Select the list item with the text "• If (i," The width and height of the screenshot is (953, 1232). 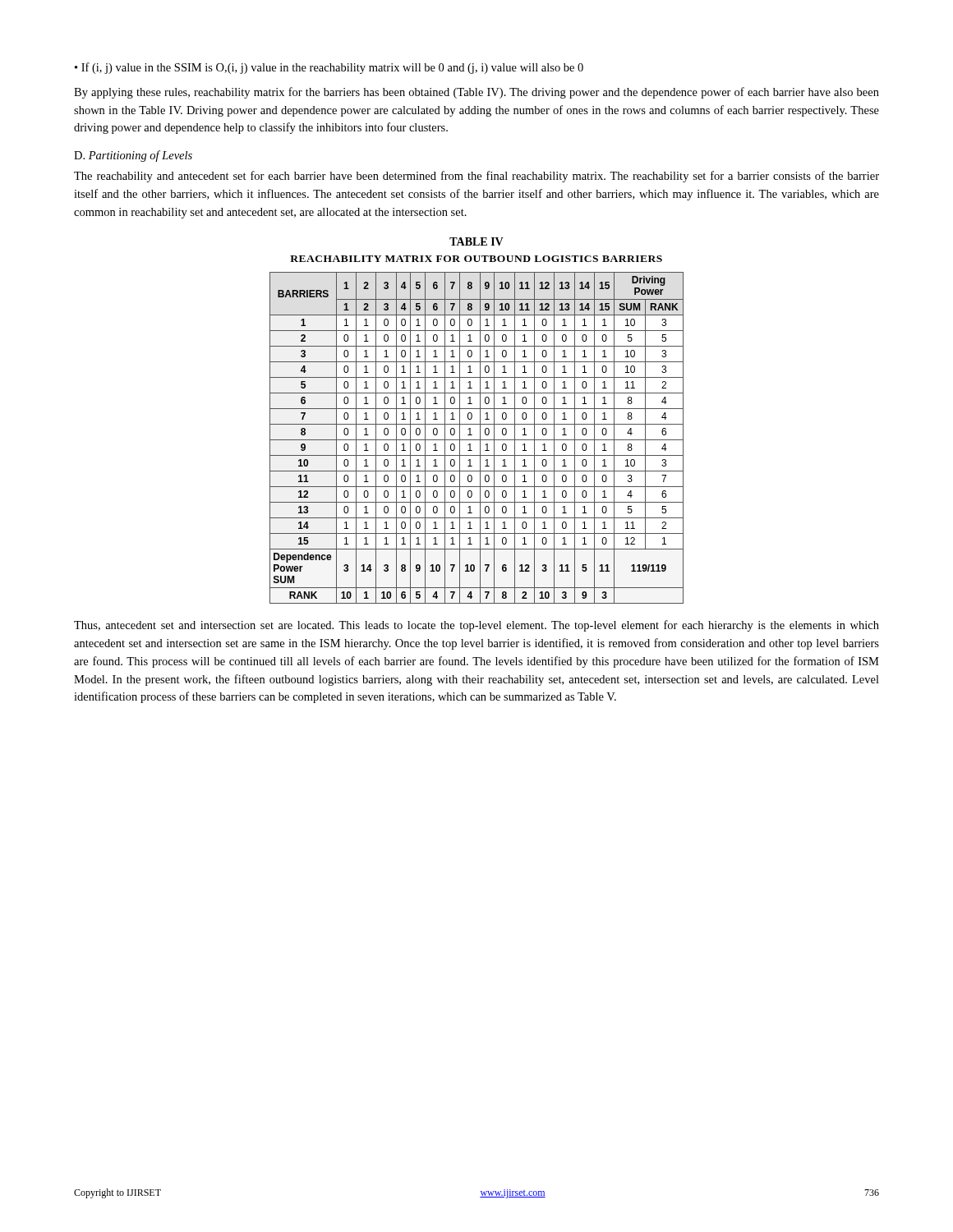tap(329, 67)
